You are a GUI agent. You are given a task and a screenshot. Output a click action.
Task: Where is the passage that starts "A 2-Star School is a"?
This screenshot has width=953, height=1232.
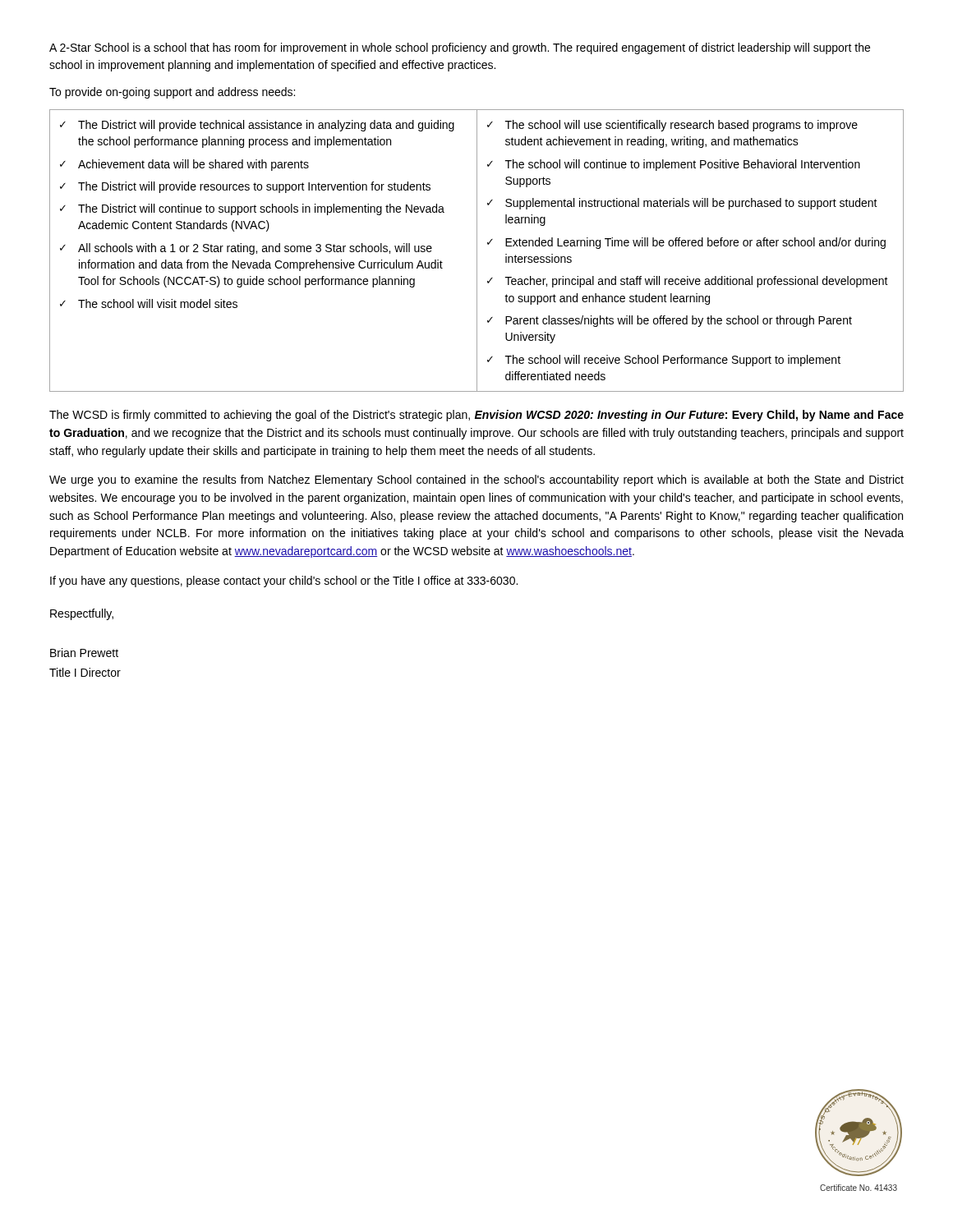(x=460, y=56)
